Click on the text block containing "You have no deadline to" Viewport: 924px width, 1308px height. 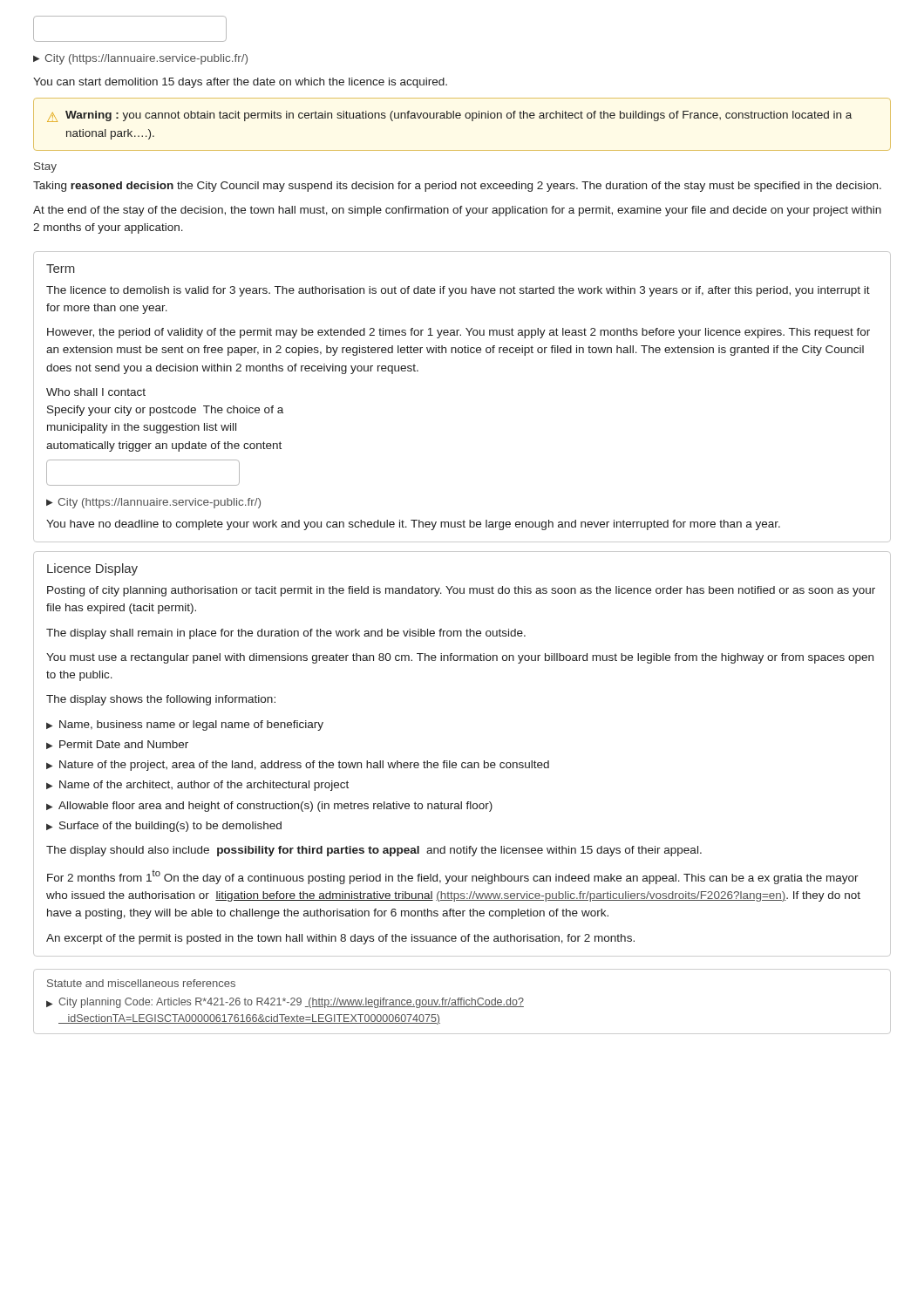(x=414, y=523)
